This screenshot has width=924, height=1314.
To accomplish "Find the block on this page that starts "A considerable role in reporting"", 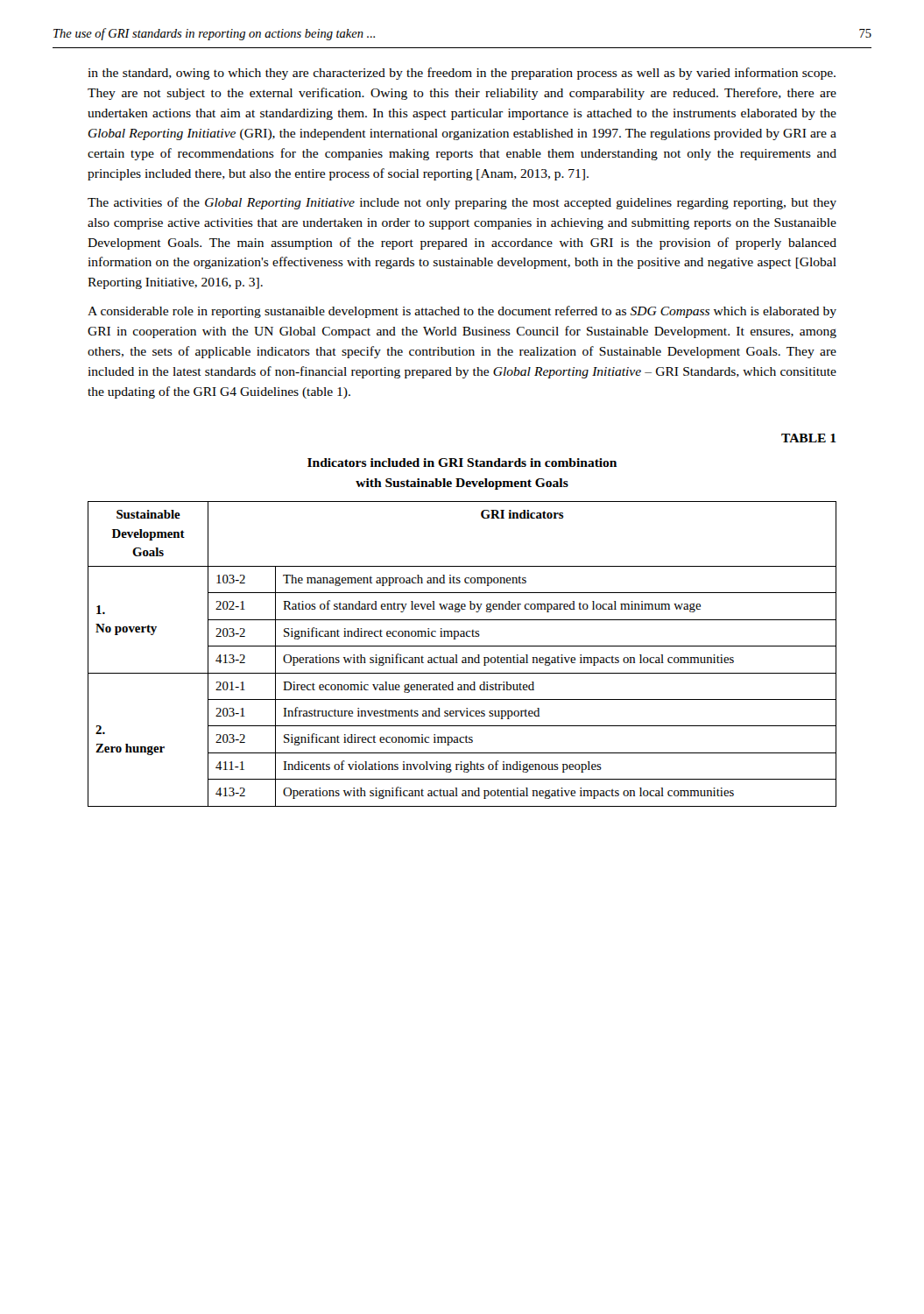I will pos(462,352).
